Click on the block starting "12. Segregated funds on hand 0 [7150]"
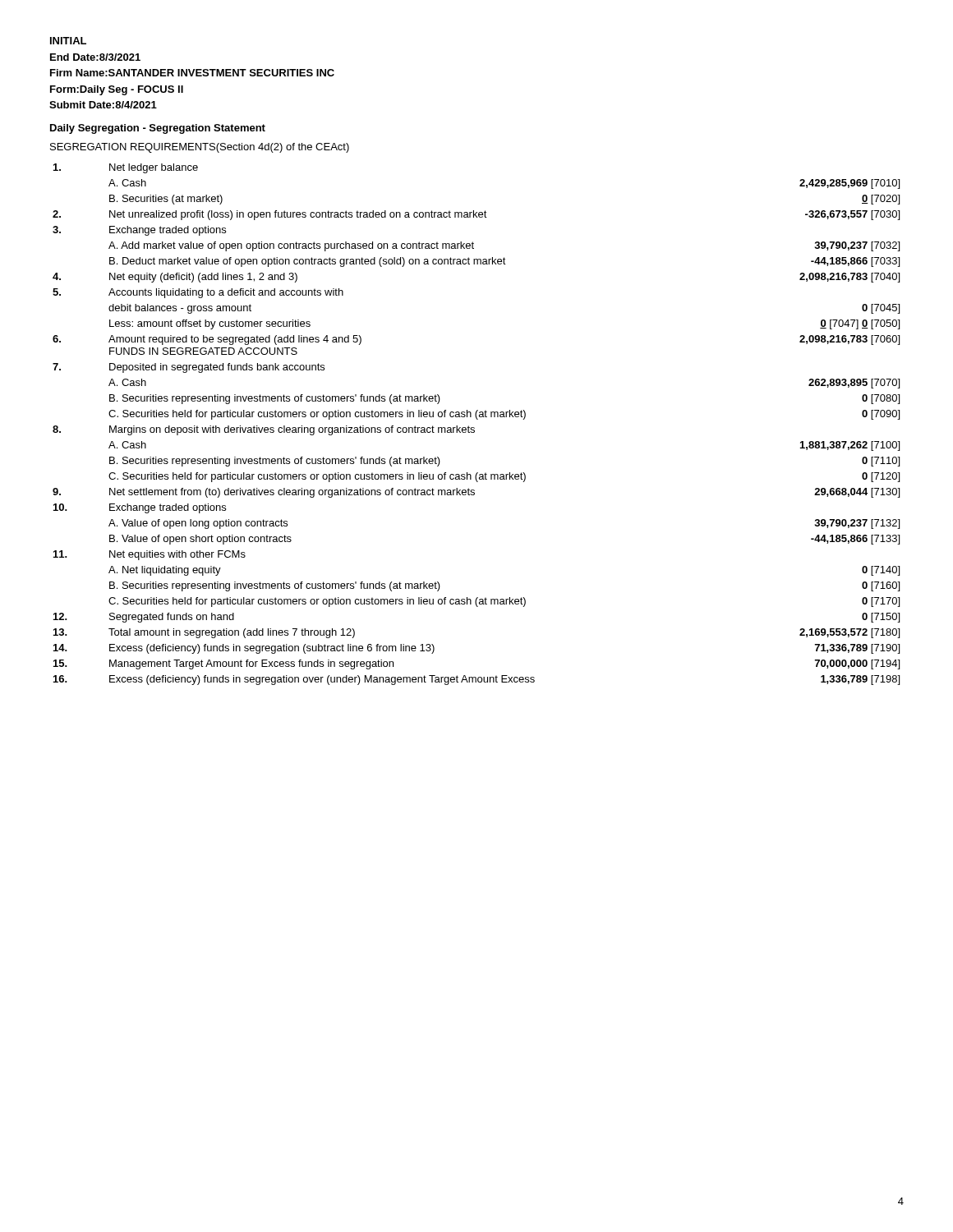Viewport: 953px width, 1232px height. pos(476,616)
